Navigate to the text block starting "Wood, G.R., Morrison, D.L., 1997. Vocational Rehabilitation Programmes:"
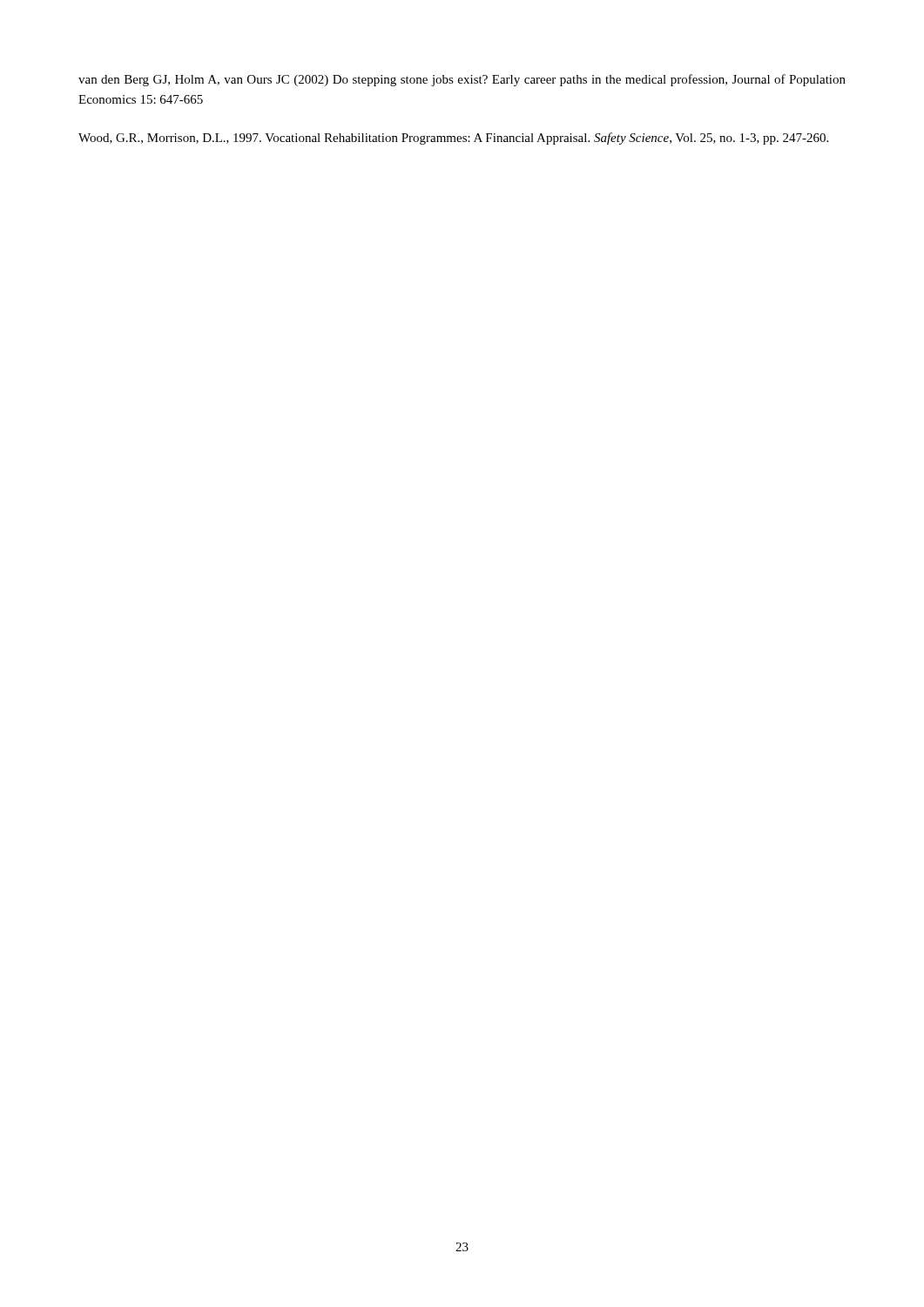The height and width of the screenshot is (1307, 924). click(454, 138)
